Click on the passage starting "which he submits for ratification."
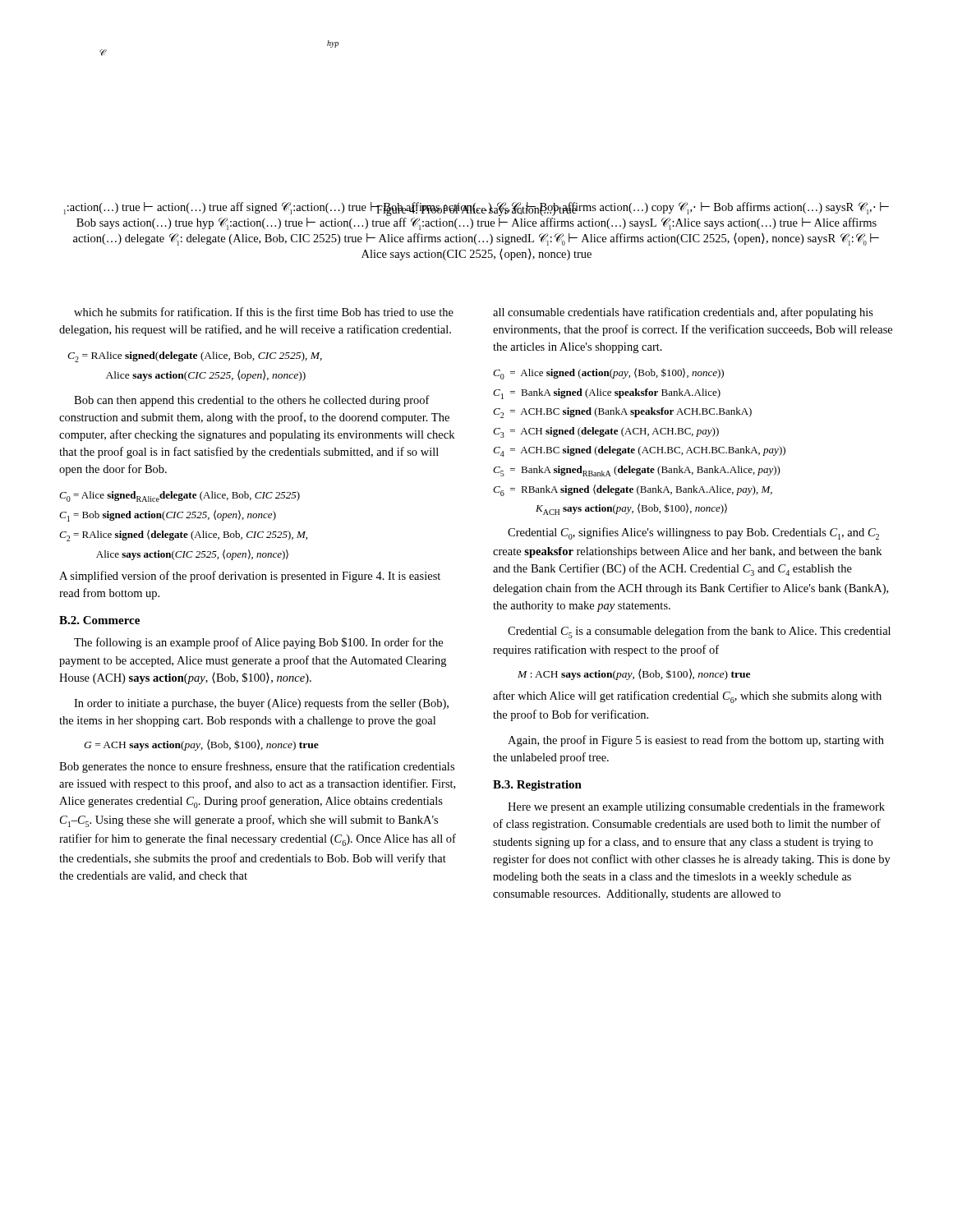 coord(260,321)
